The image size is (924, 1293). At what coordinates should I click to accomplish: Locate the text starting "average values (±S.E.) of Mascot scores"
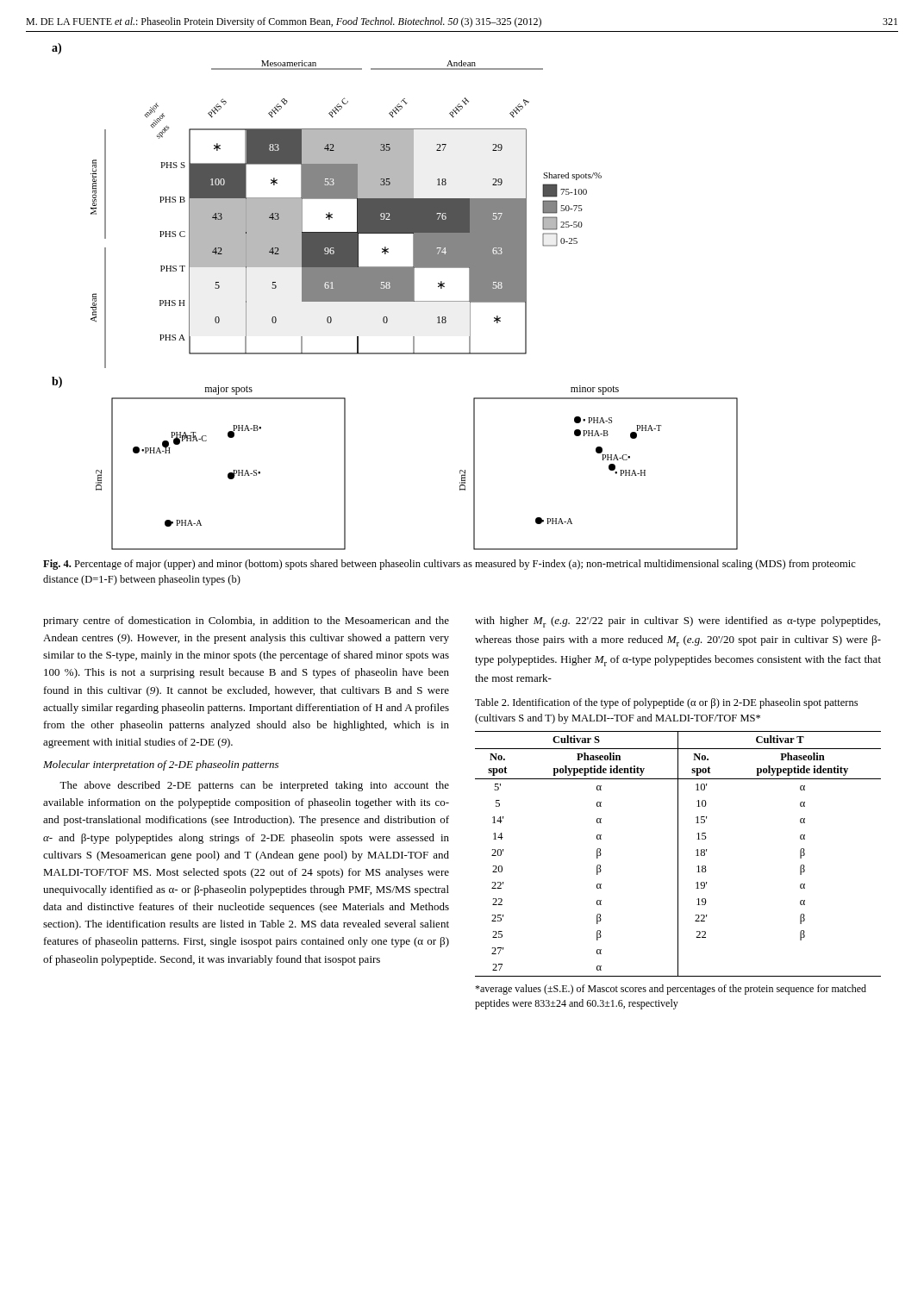coord(671,996)
